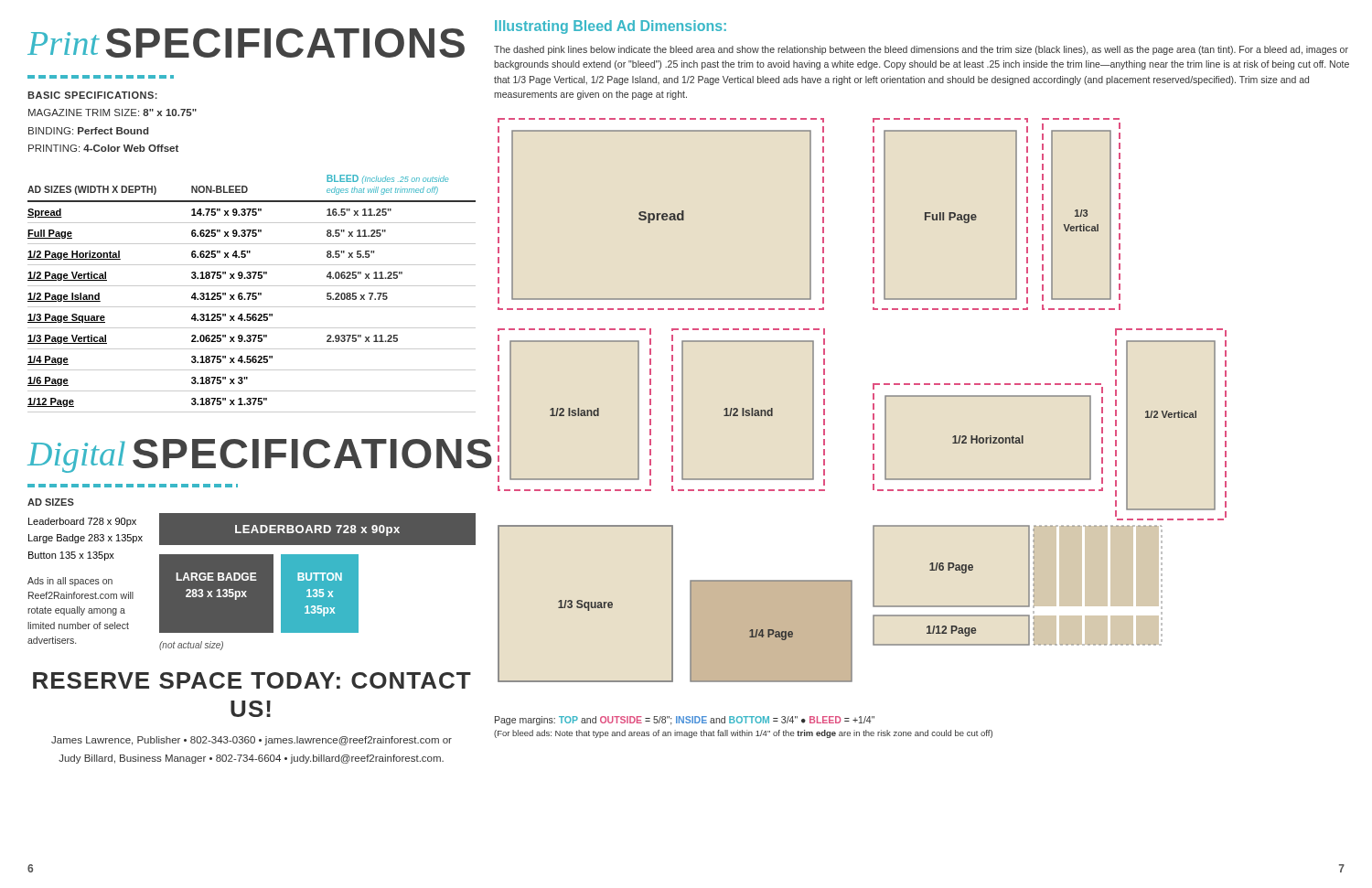Where is the passage that starts "Page margins: TOP and OUTSIDE = 5/8"; INSIDE"?
This screenshot has width=1372, height=888.
point(684,720)
